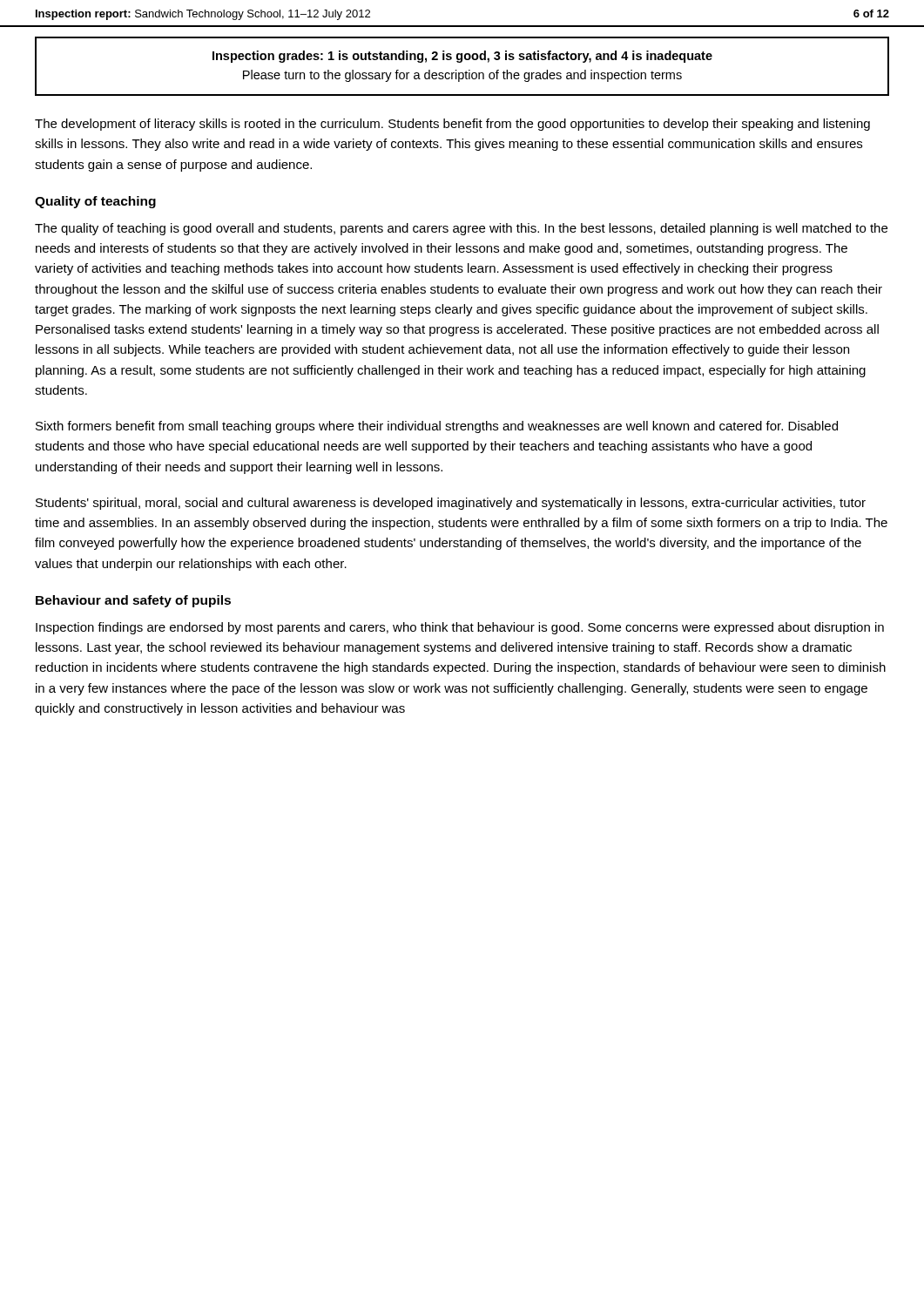Find the block starting "Students' spiritual, moral, social"
Viewport: 924px width, 1307px height.
(461, 532)
